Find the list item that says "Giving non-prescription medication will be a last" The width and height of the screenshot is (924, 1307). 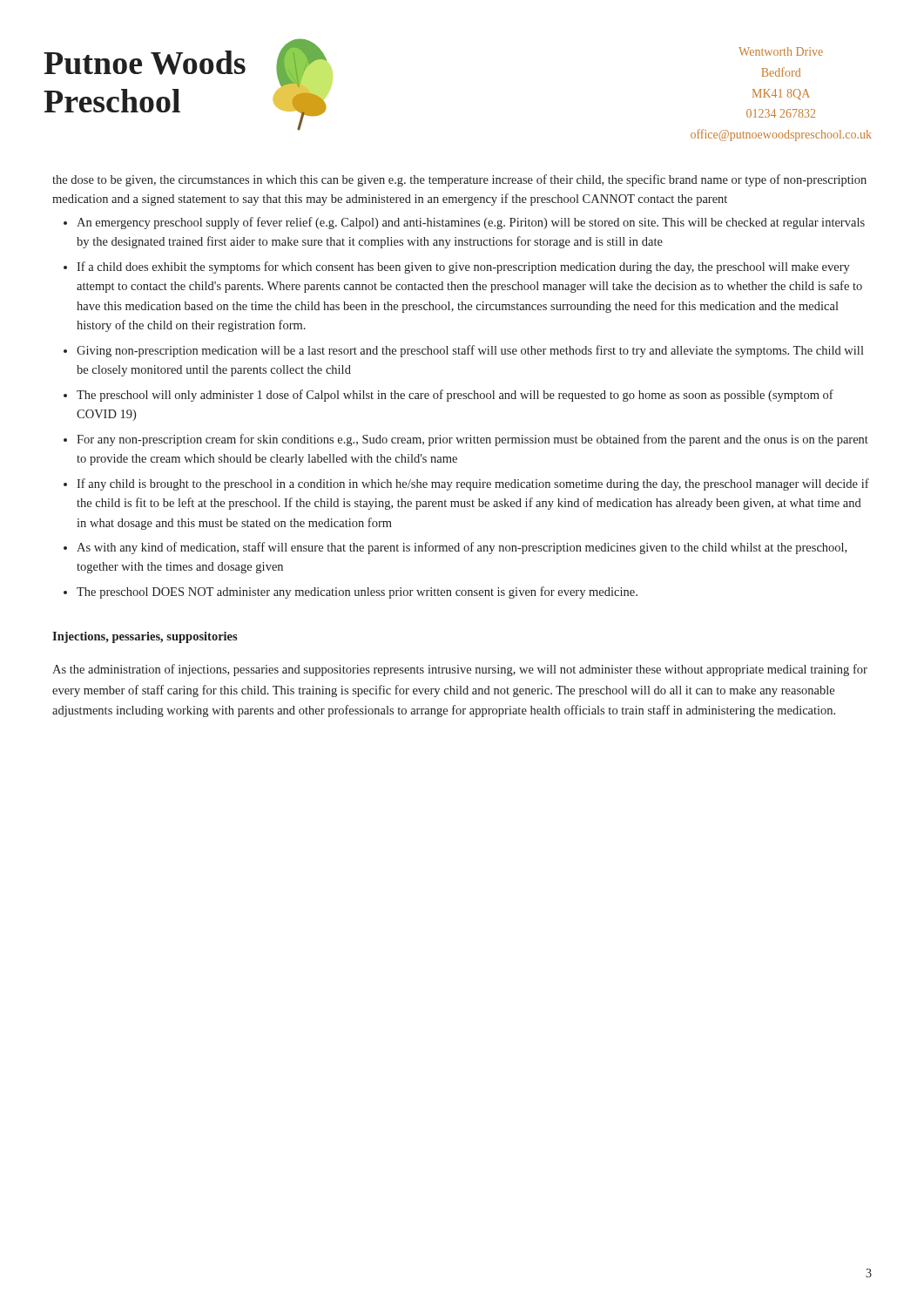[x=470, y=360]
